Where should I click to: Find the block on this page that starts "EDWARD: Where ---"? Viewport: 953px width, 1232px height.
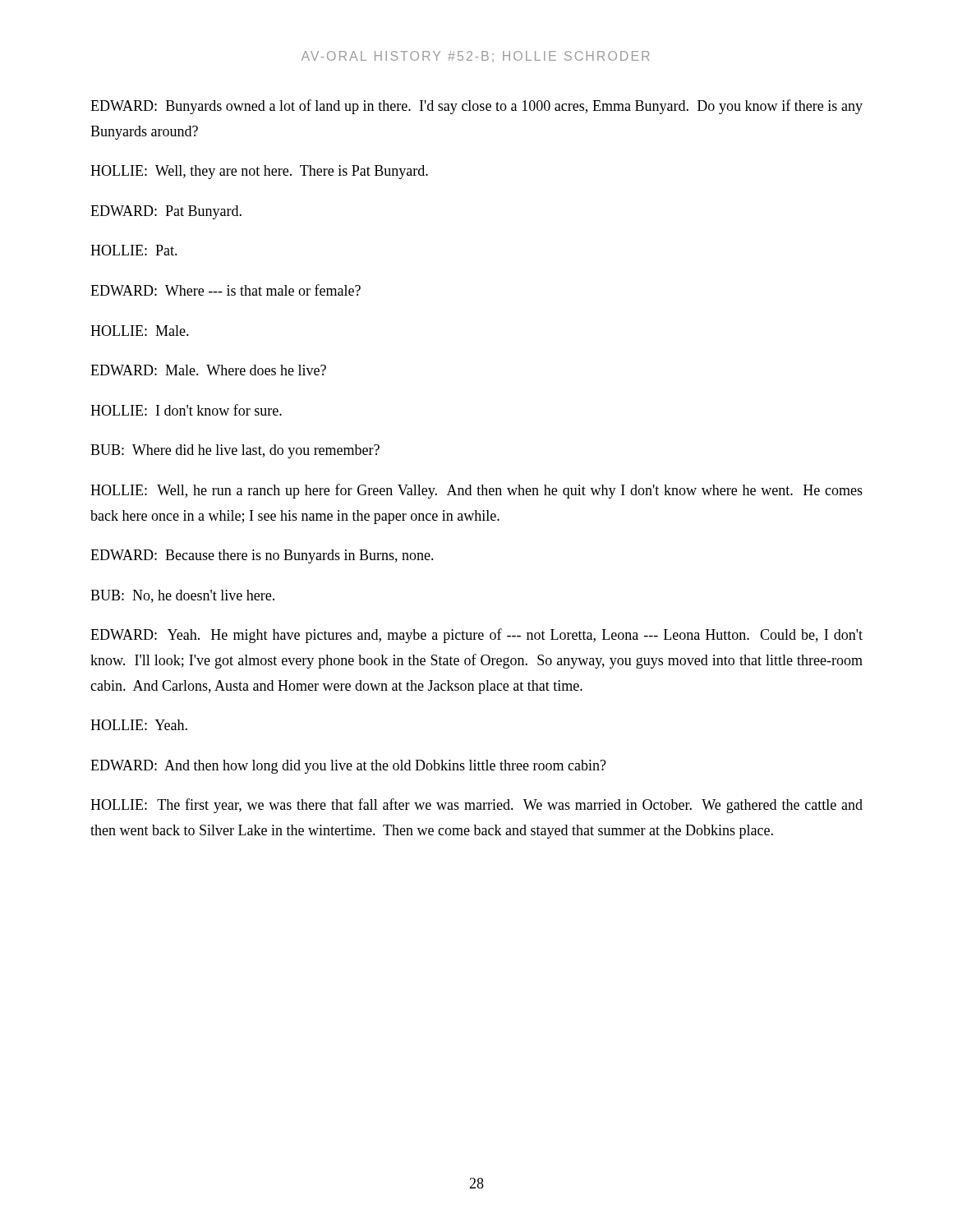point(226,291)
